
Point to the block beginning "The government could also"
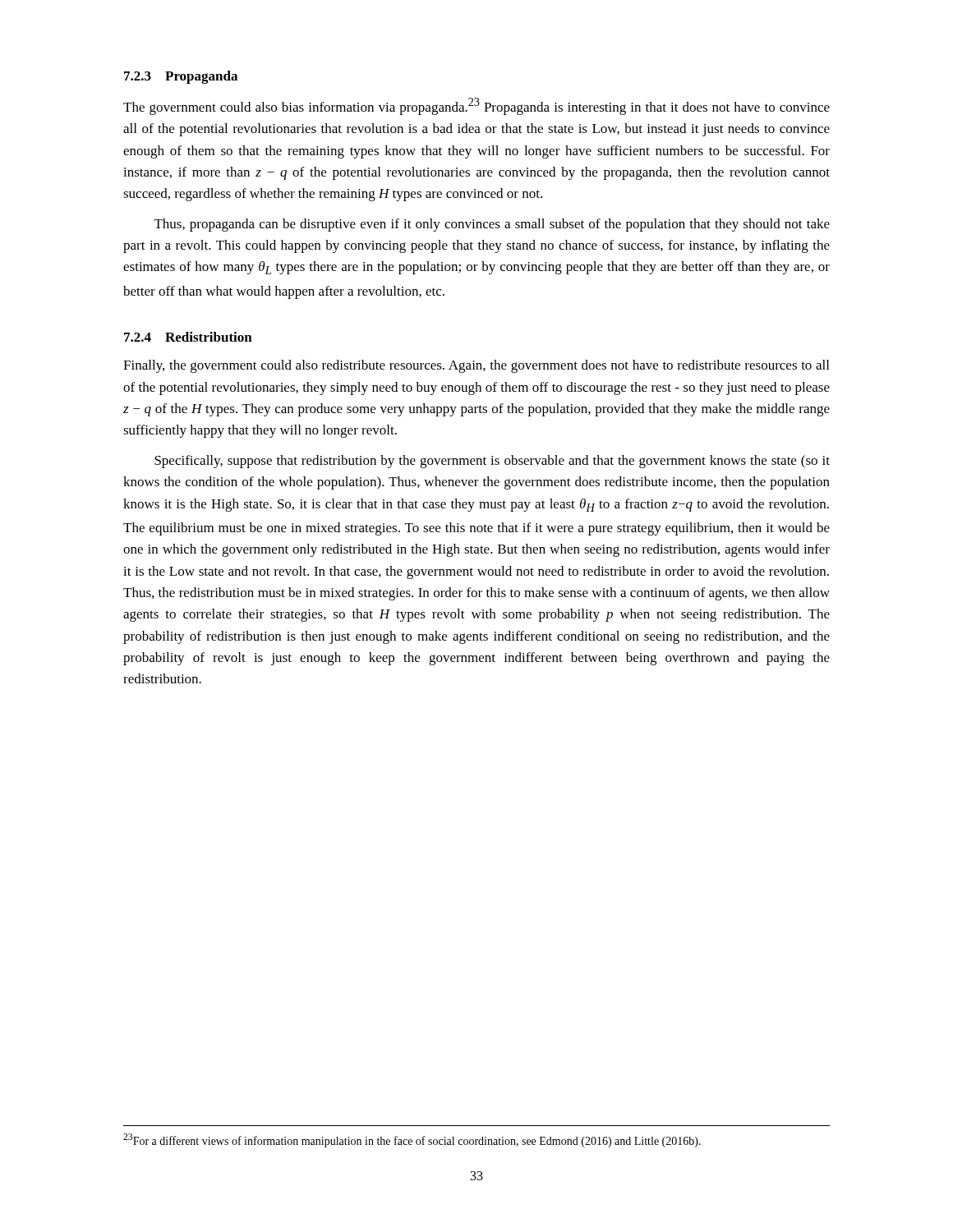[x=476, y=150]
